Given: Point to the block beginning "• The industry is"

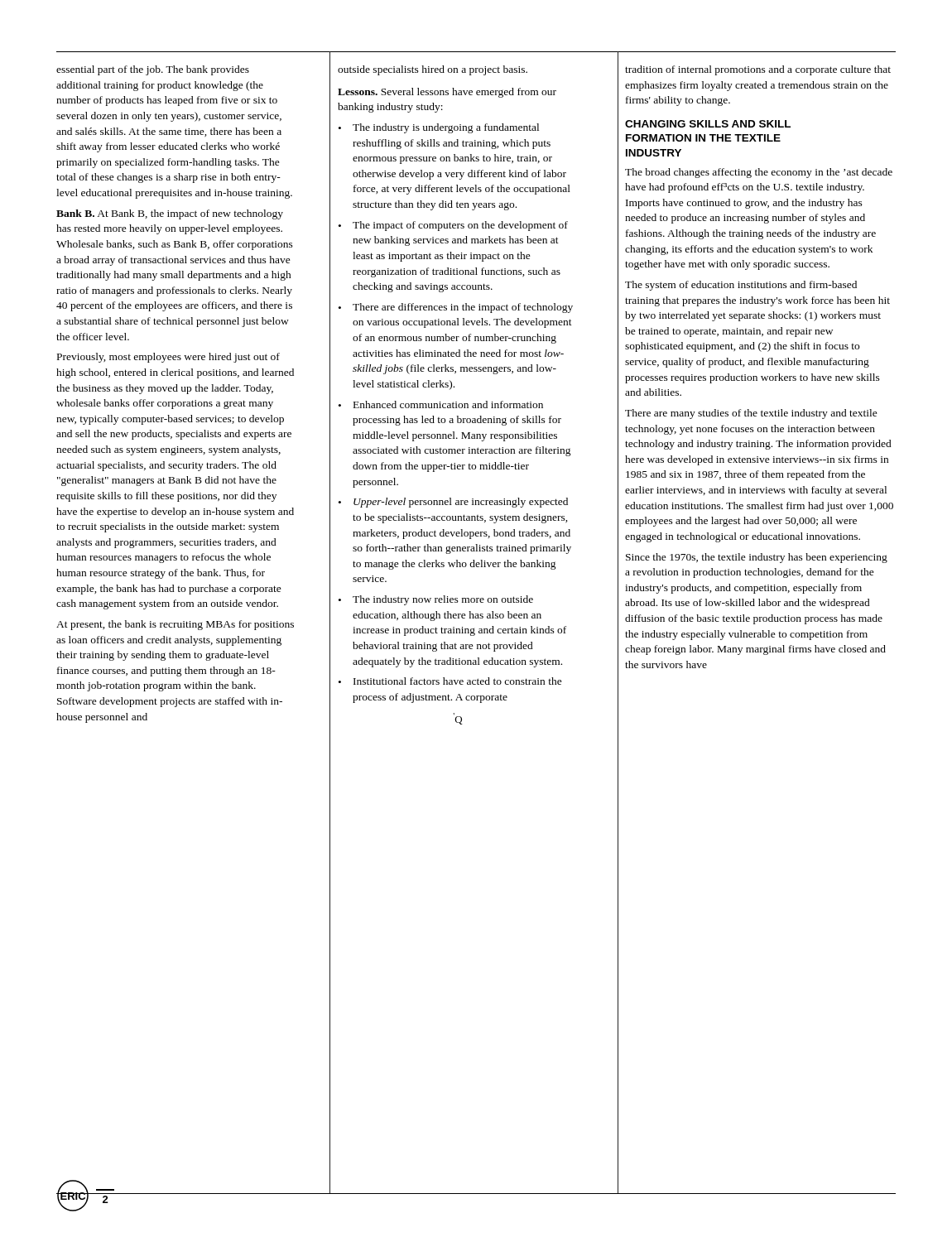Looking at the screenshot, I should [458, 166].
